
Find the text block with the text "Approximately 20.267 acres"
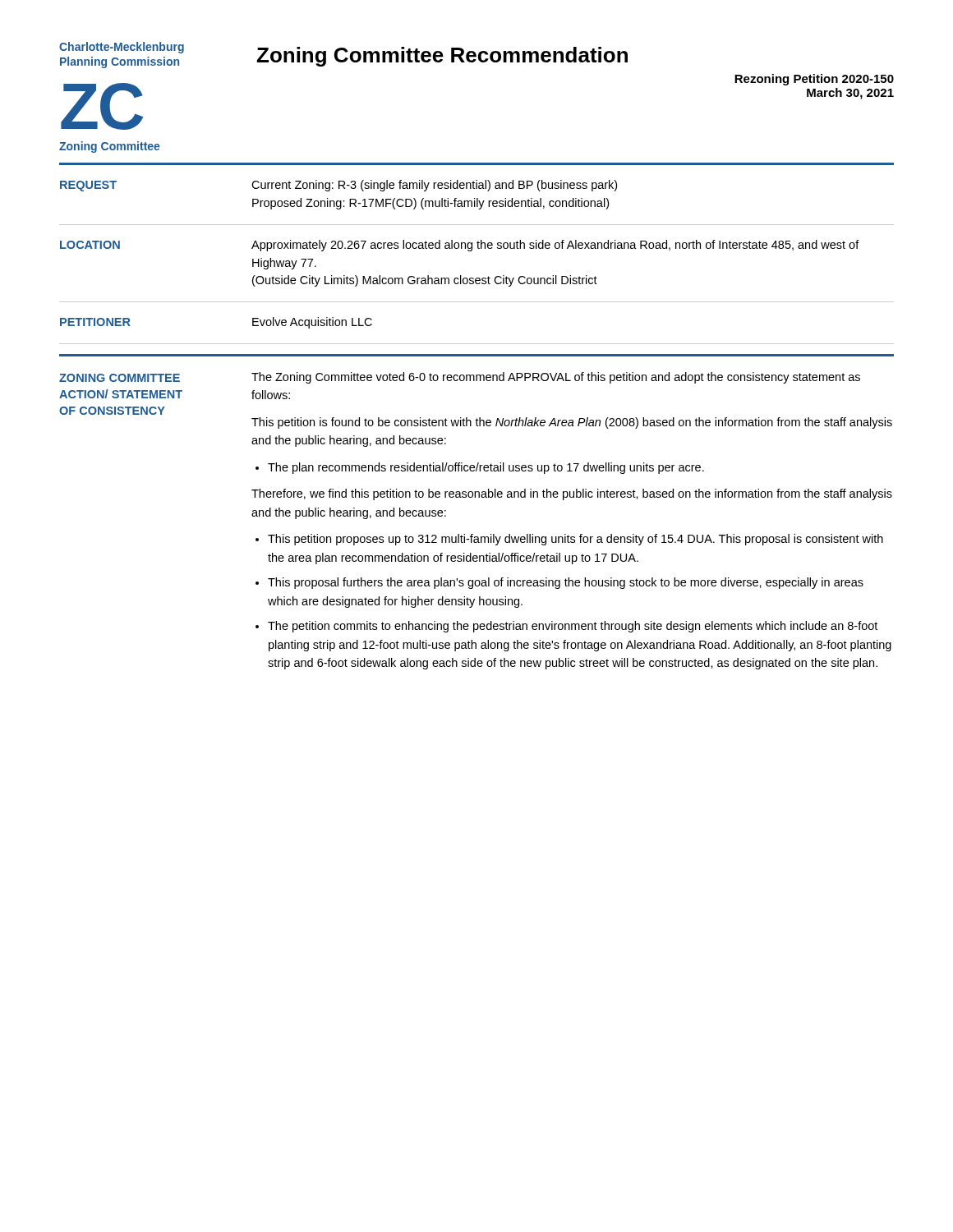point(555,246)
